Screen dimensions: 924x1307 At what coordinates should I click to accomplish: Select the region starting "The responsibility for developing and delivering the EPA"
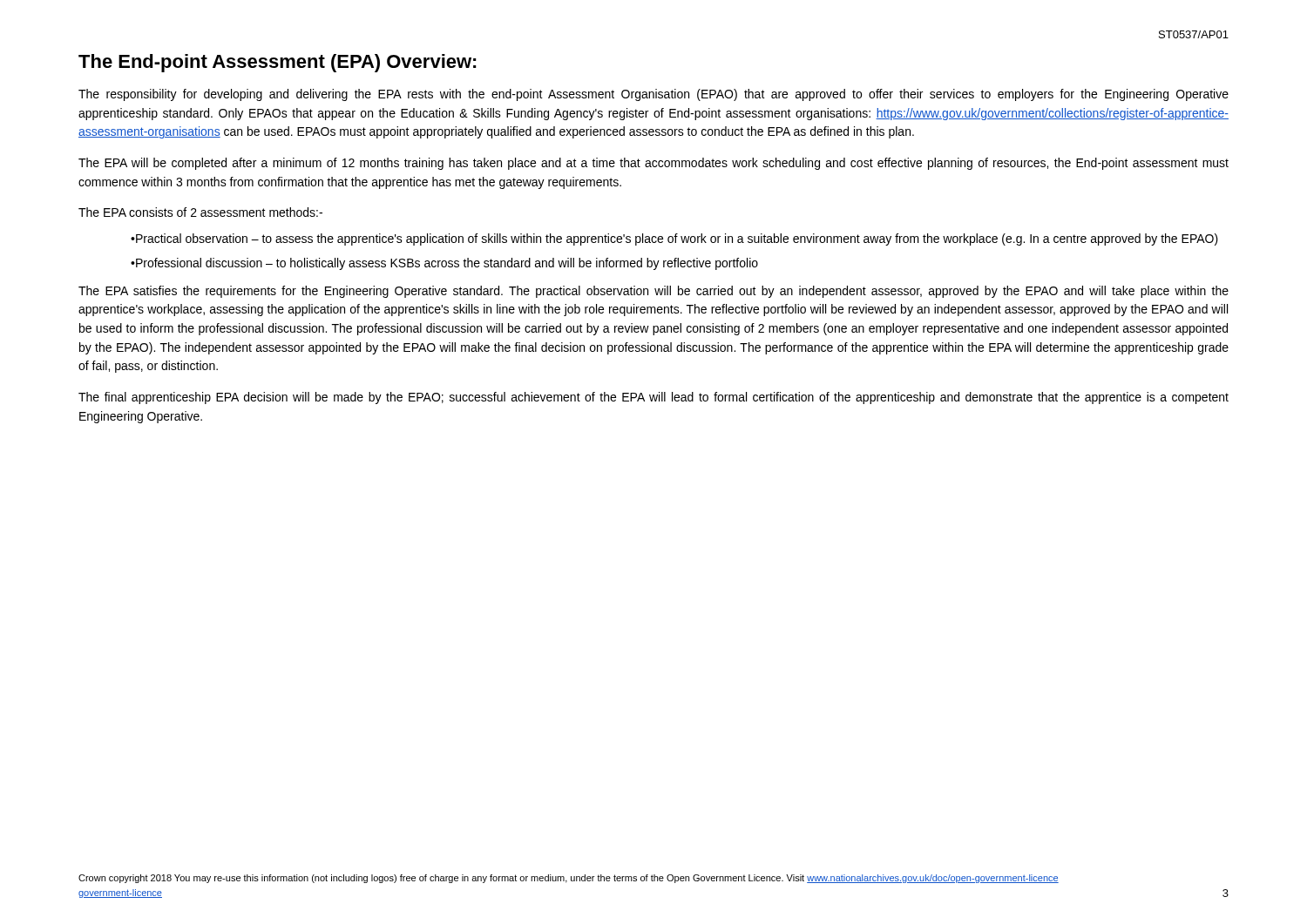coord(654,113)
